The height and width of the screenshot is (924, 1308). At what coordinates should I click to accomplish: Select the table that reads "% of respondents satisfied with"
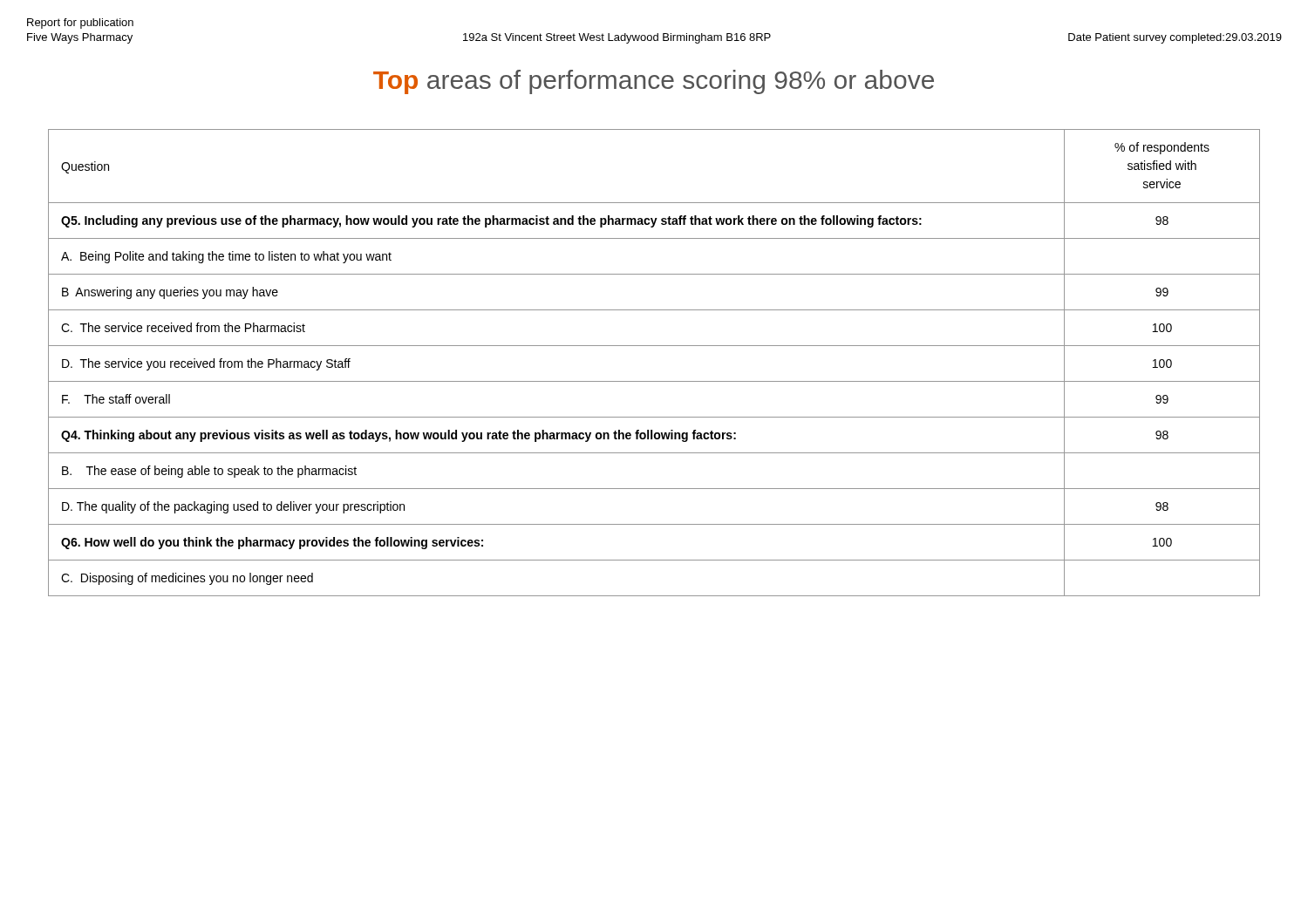[654, 514]
